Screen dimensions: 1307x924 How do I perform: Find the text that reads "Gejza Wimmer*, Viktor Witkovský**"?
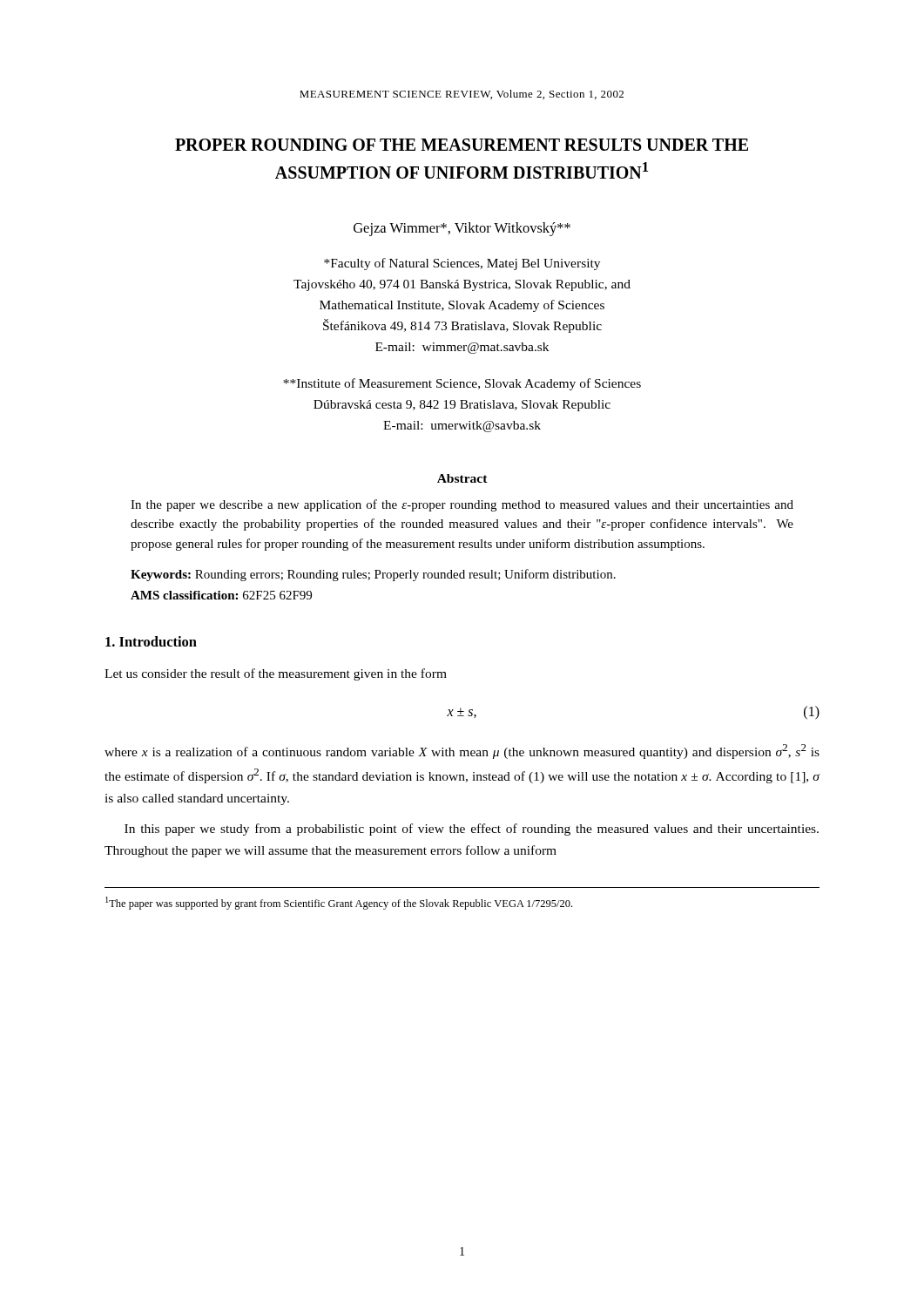pos(462,228)
